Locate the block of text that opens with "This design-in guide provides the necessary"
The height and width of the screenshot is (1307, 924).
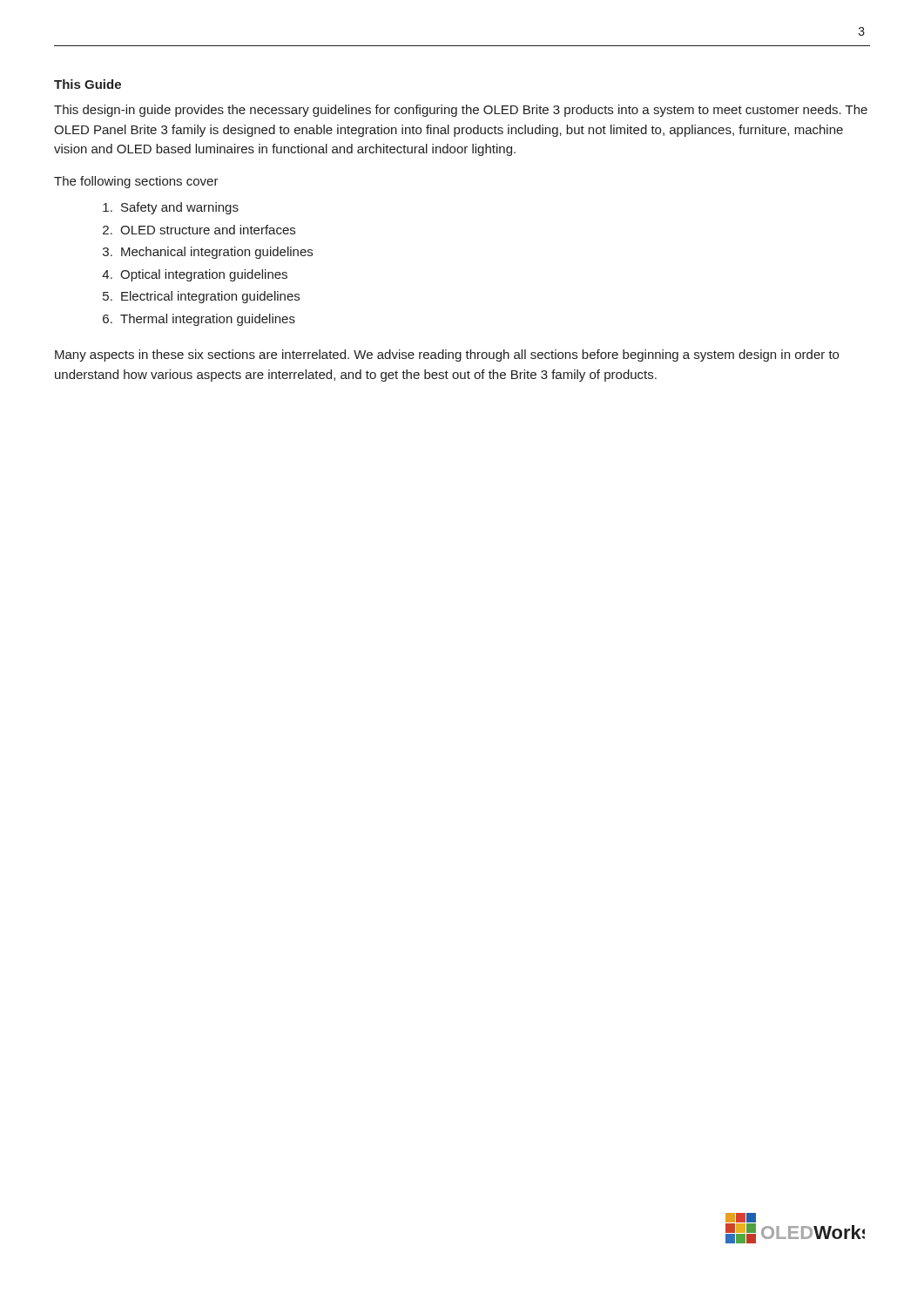pos(461,129)
